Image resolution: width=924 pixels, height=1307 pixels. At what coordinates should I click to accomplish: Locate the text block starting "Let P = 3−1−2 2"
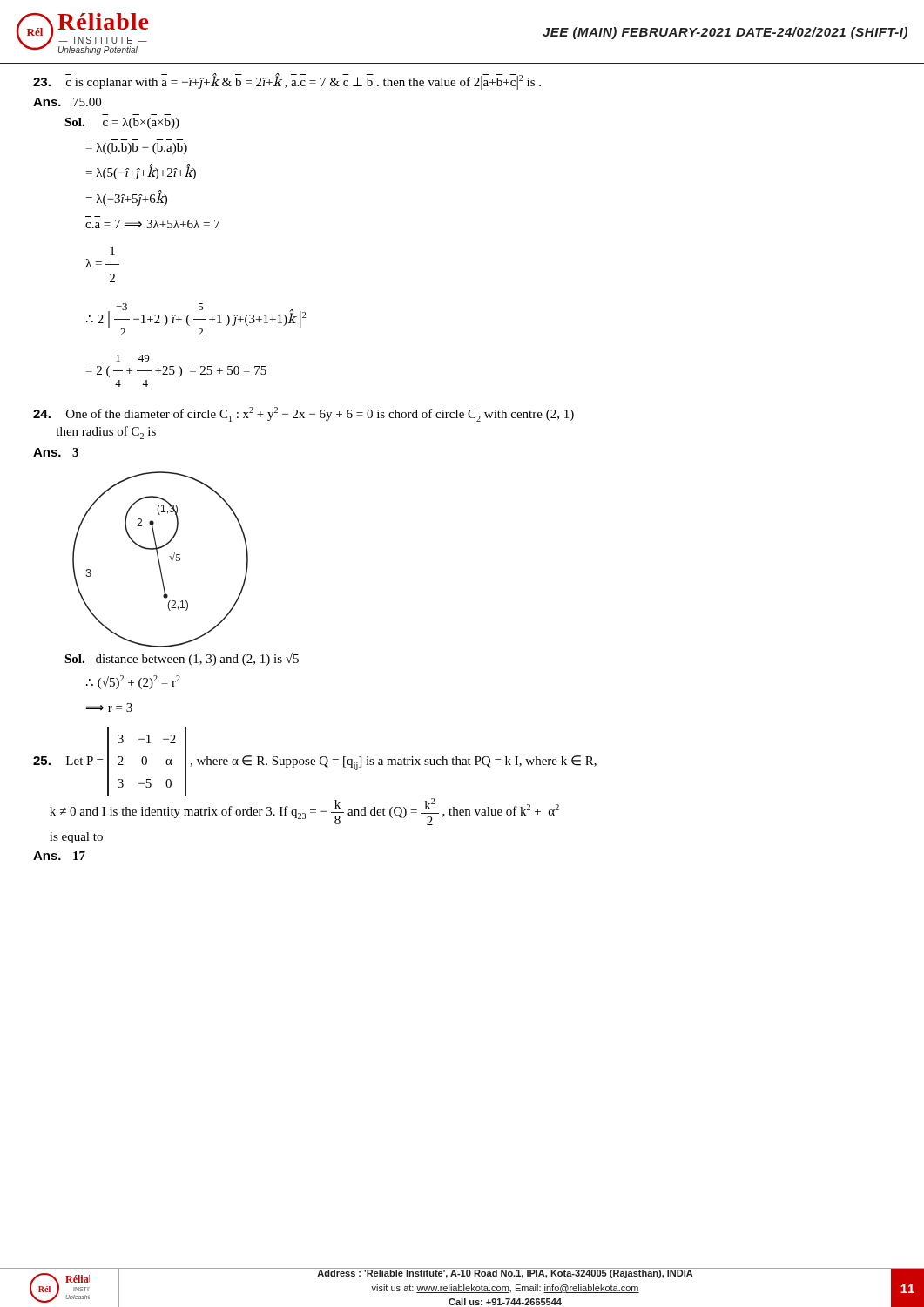pyautogui.click(x=315, y=764)
